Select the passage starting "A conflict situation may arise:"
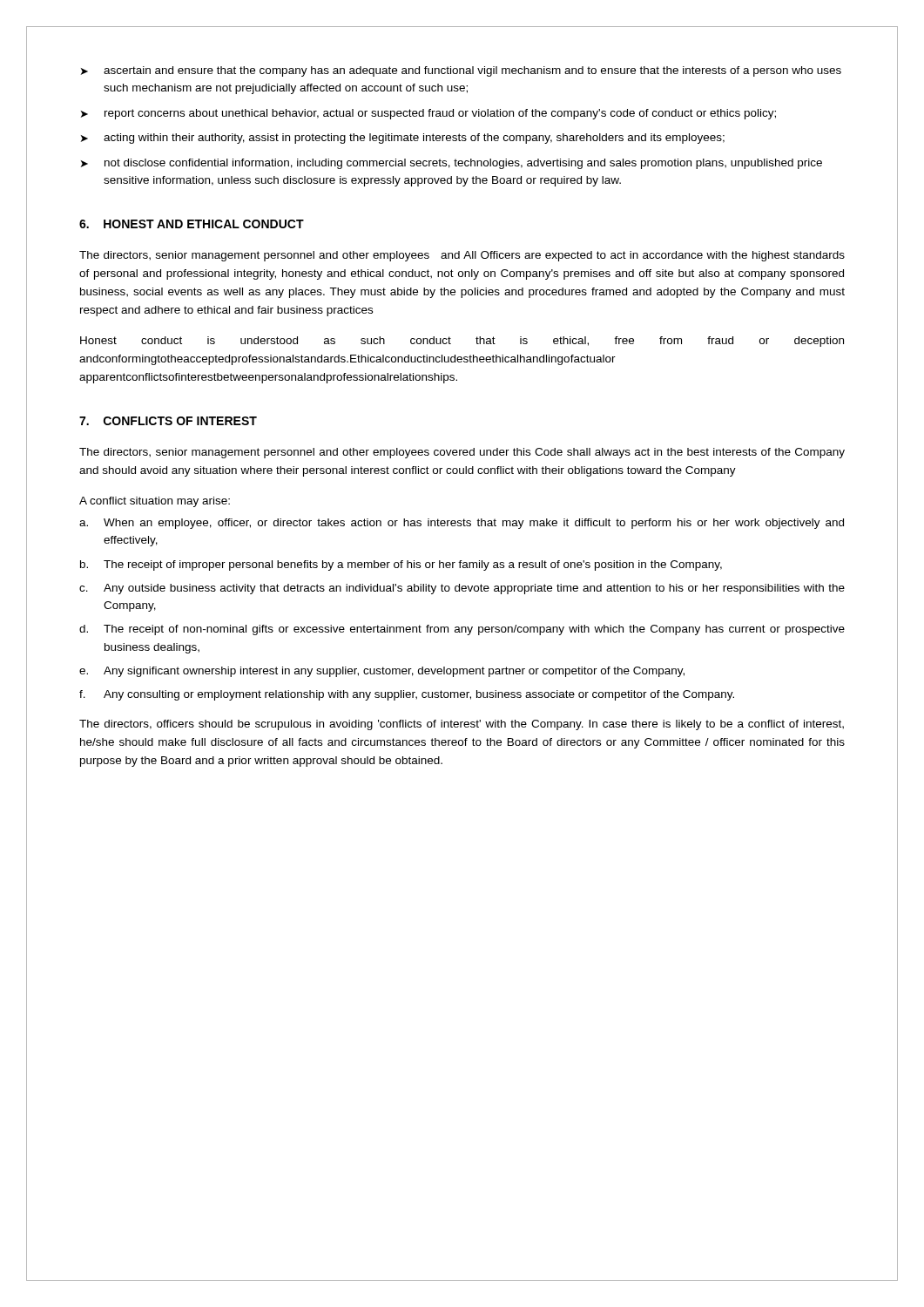 coord(155,501)
